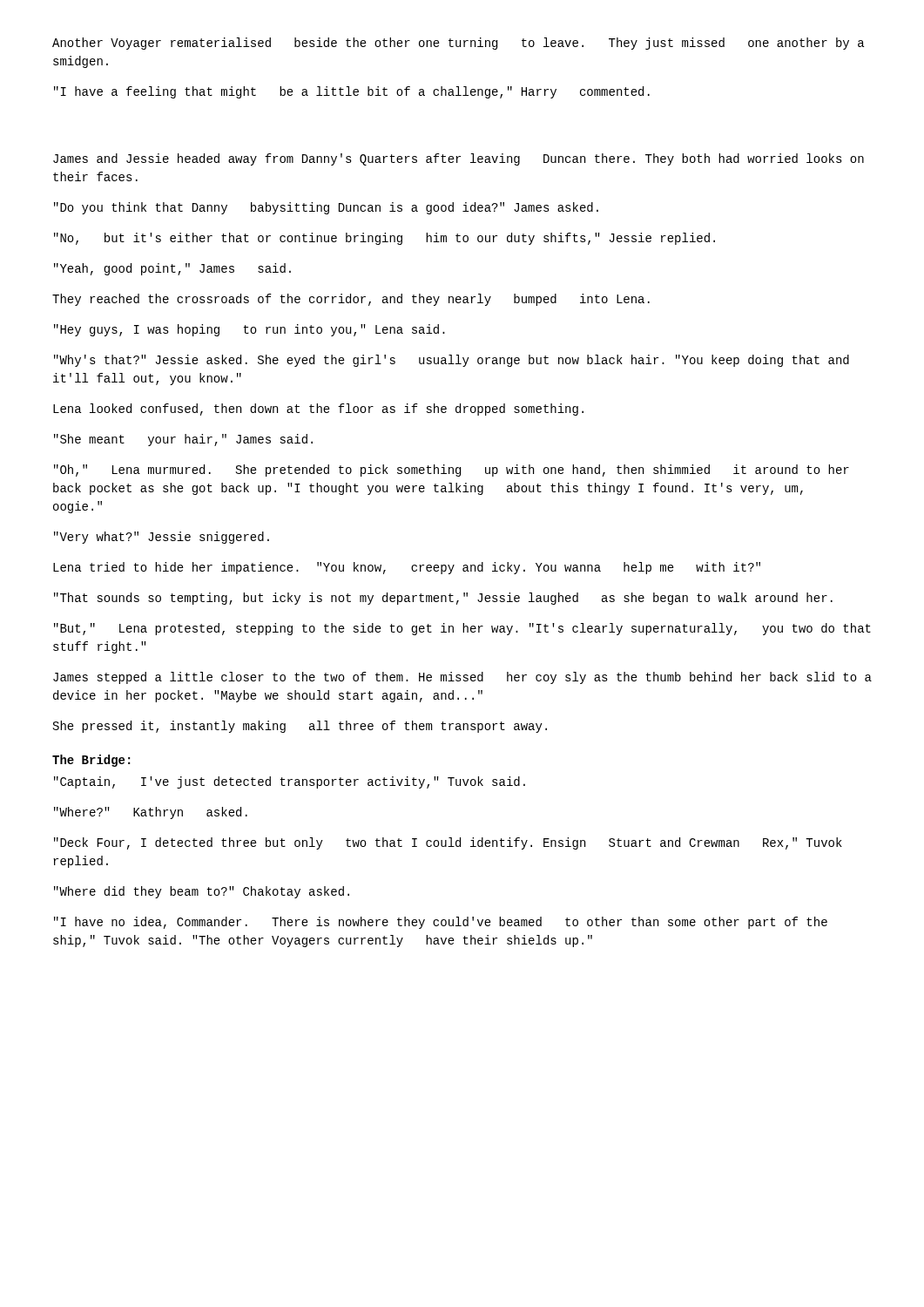Where is the passage that starts "They reached the crossroads of the corridor, and"?
This screenshot has height=1307, width=924.
pos(352,300)
